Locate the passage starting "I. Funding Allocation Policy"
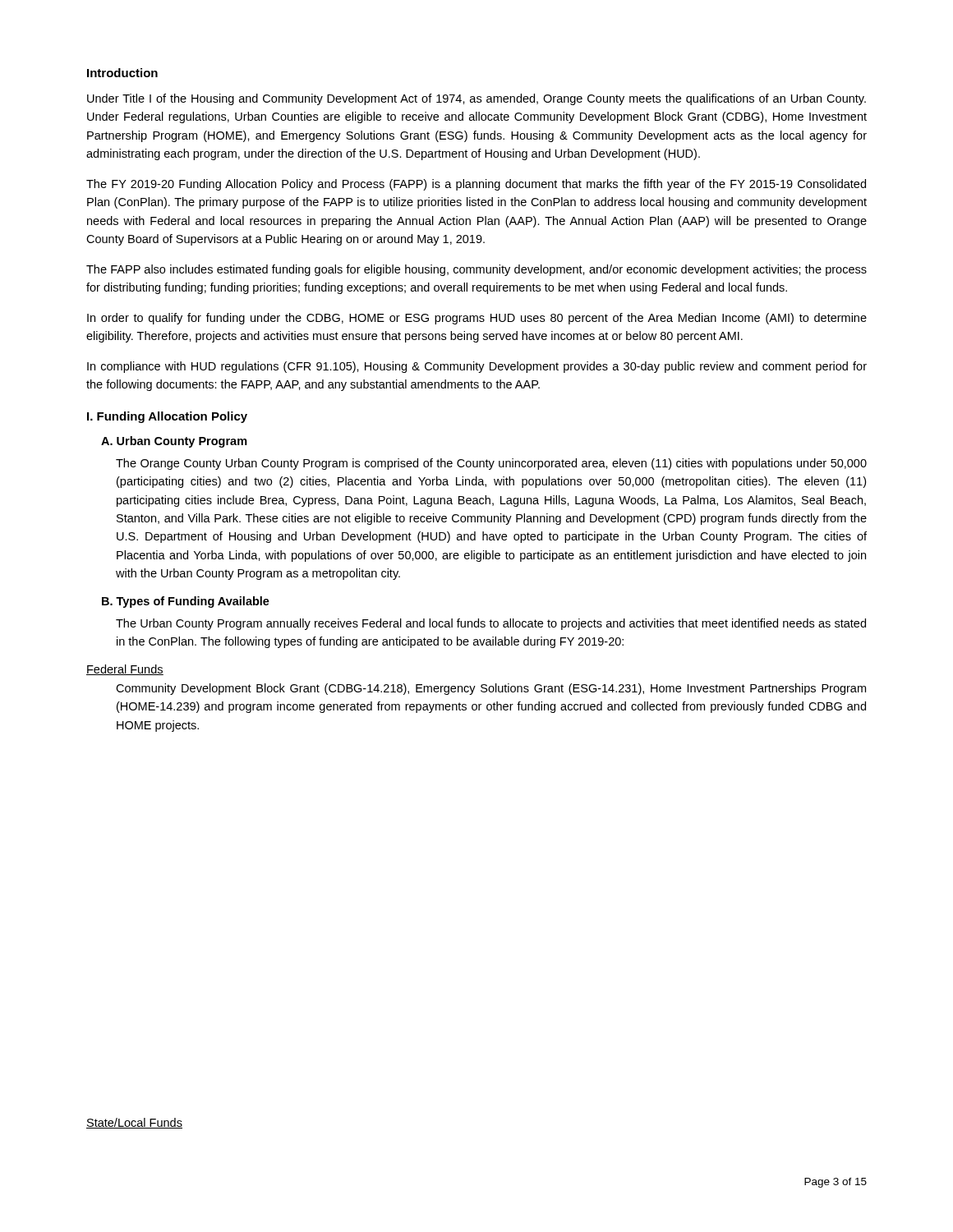 click(167, 416)
